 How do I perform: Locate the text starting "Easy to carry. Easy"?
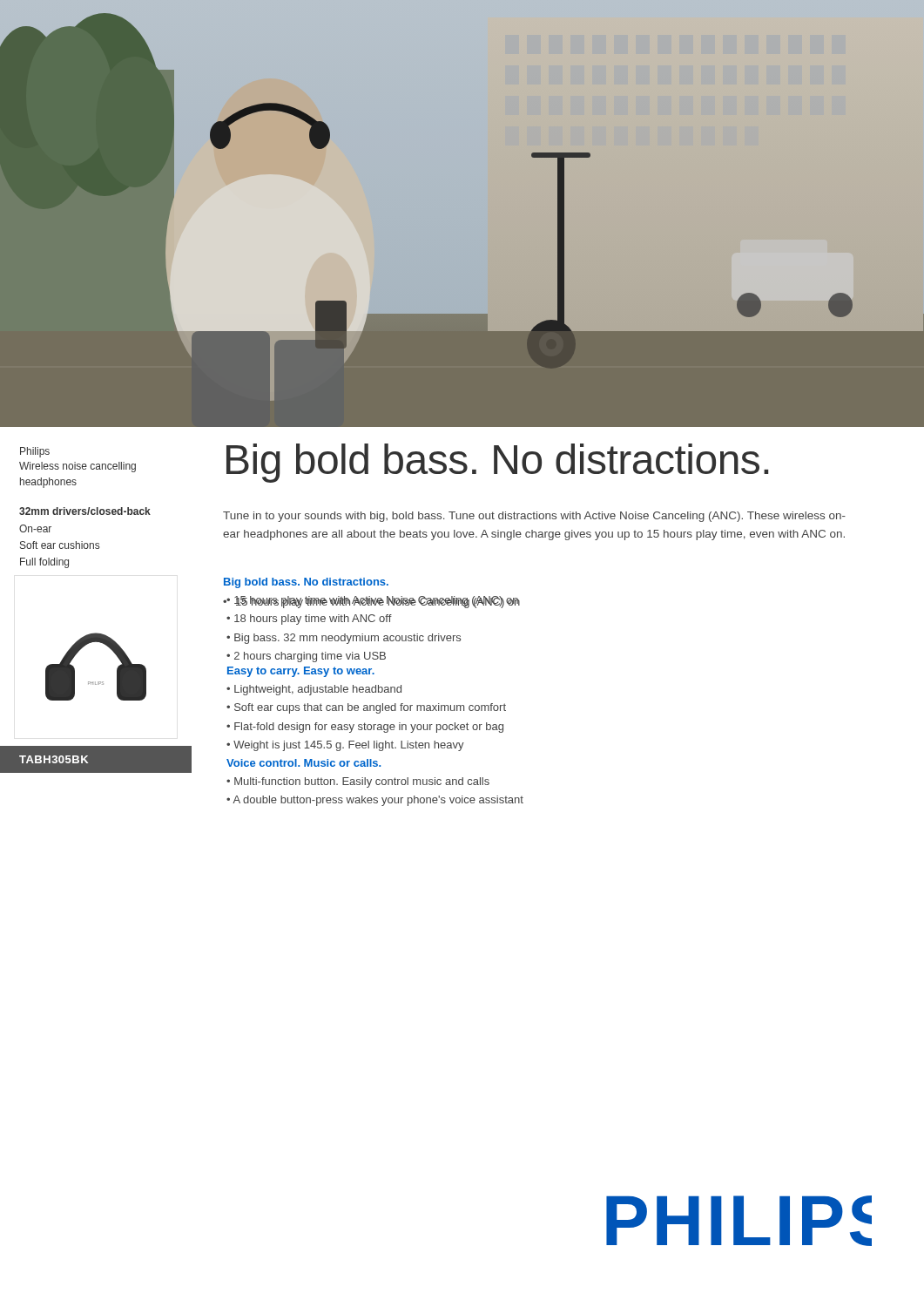[x=301, y=670]
